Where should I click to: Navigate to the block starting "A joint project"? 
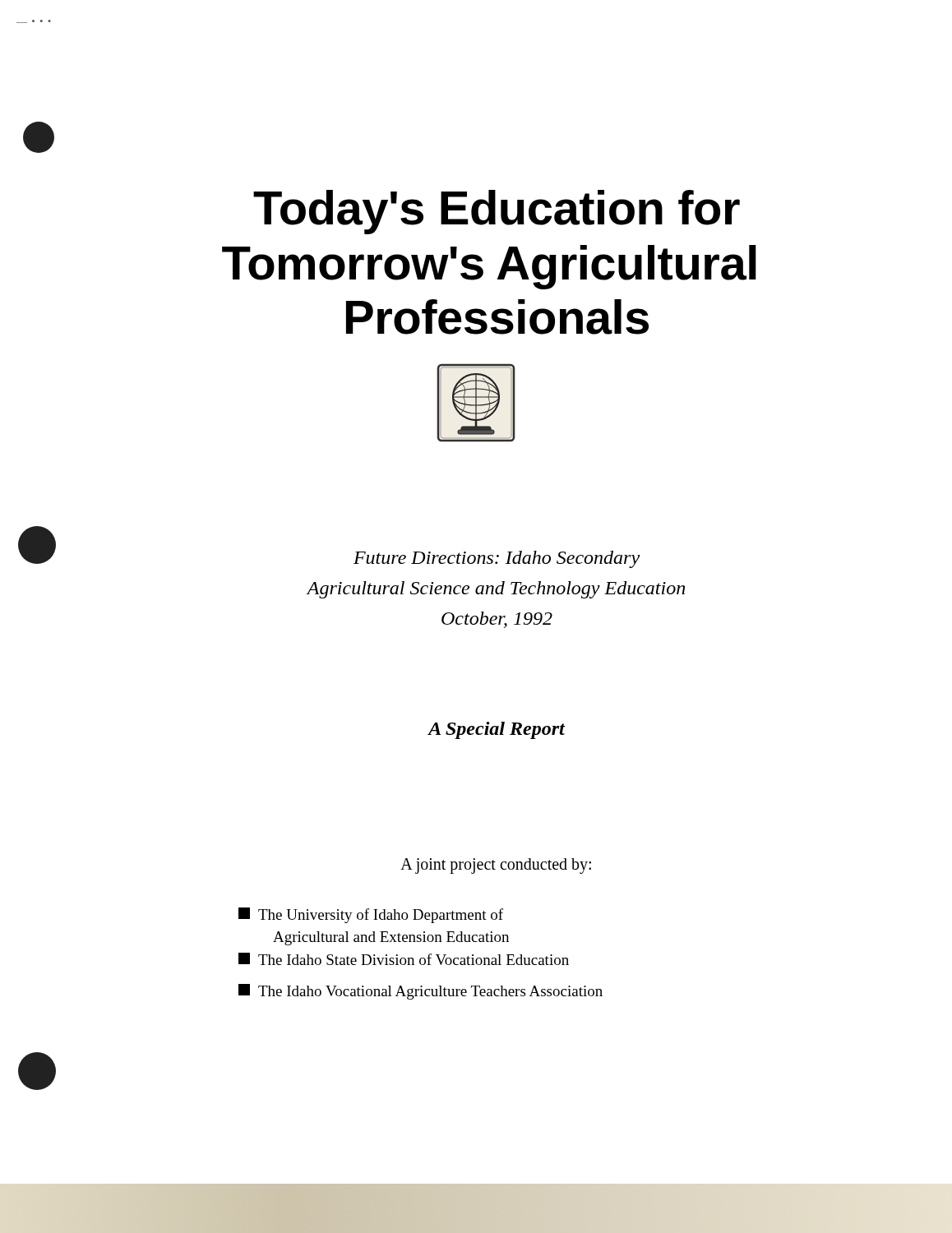click(497, 864)
